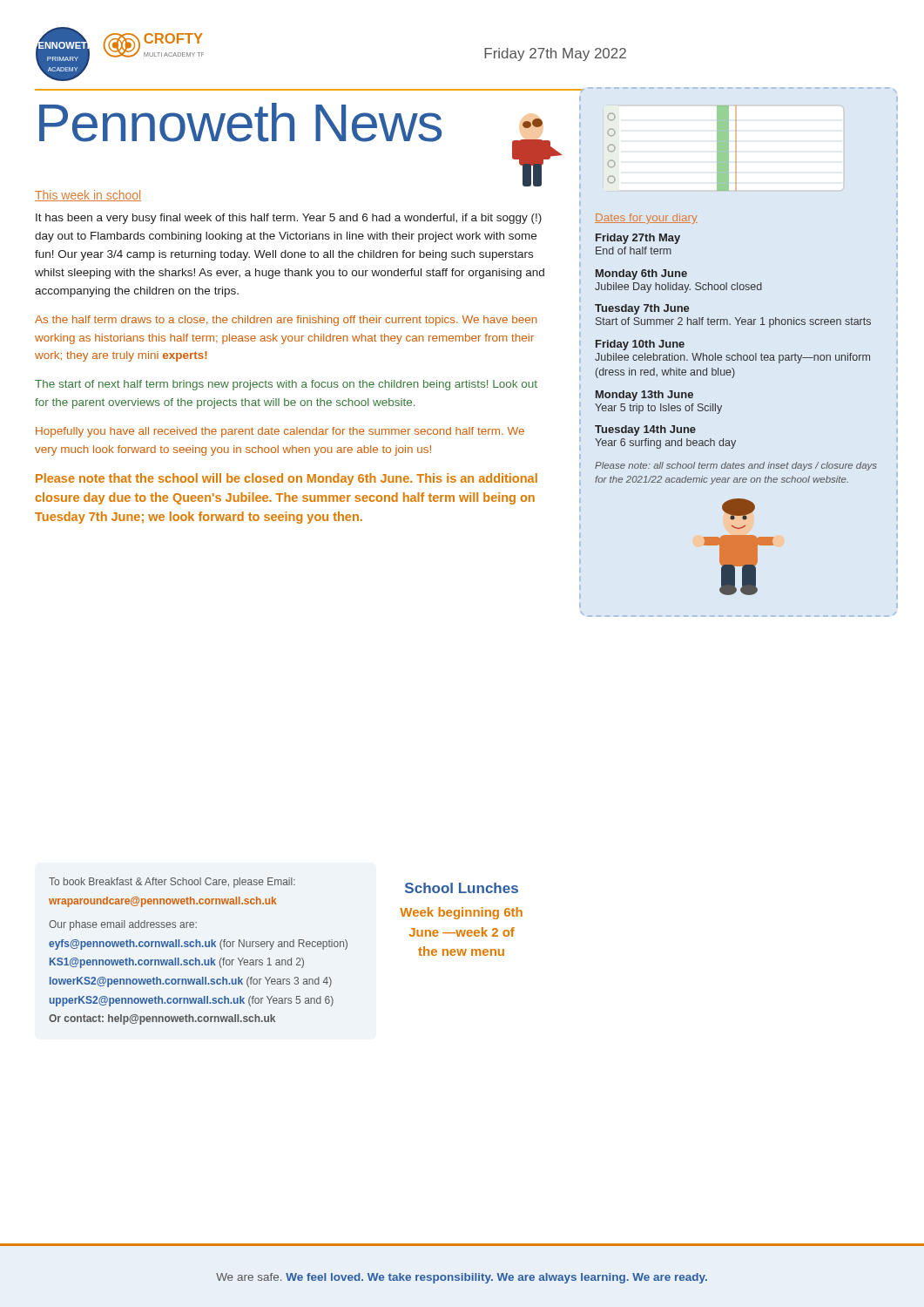This screenshot has height=1307, width=924.
Task: Where is the passage that starts "It has been a very busy final"?
Action: coord(290,254)
